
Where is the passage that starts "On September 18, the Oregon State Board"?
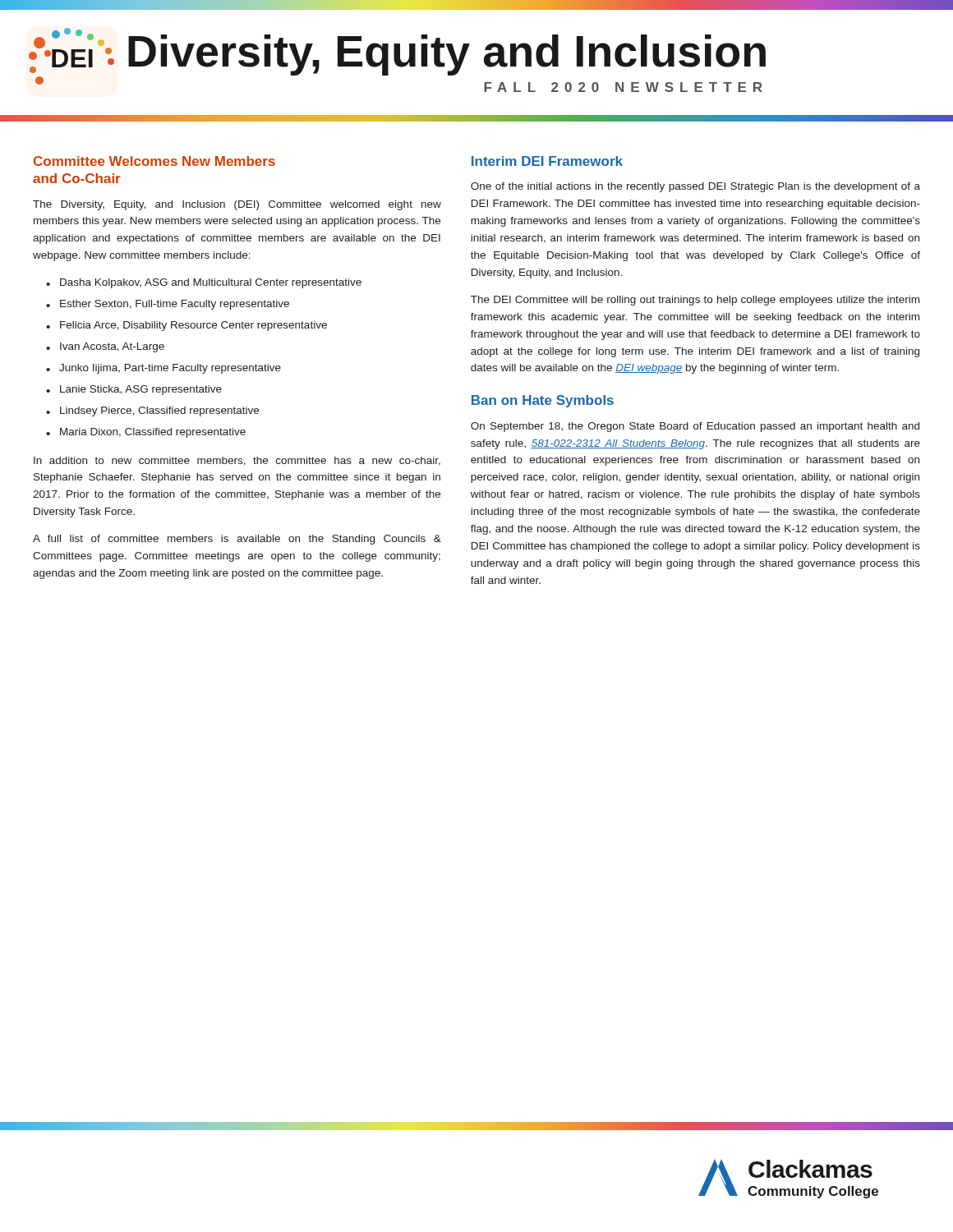(695, 504)
